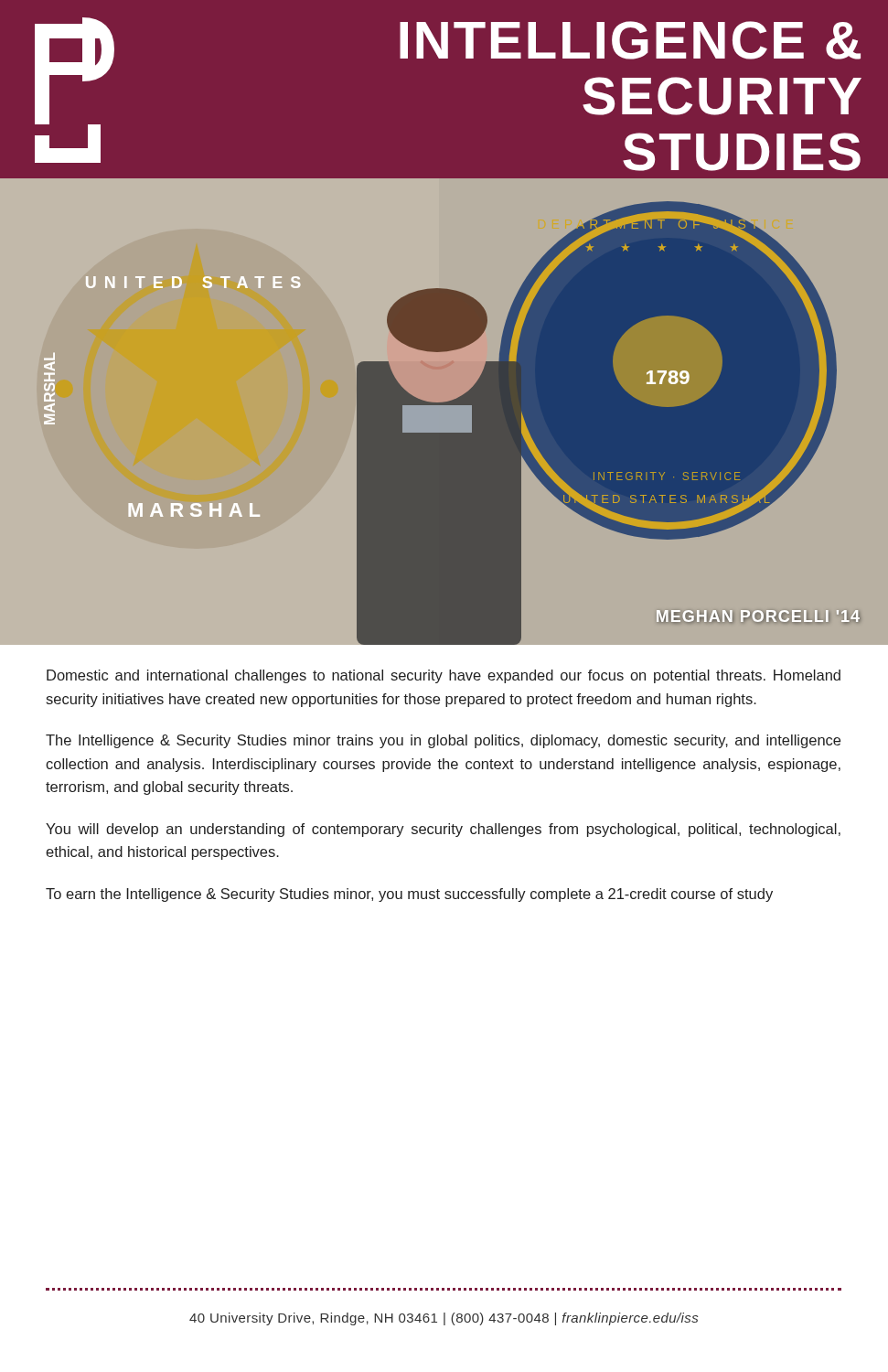
Task: Locate the passage starting "The Intelligence & Security Studies minor trains you"
Action: tap(444, 763)
